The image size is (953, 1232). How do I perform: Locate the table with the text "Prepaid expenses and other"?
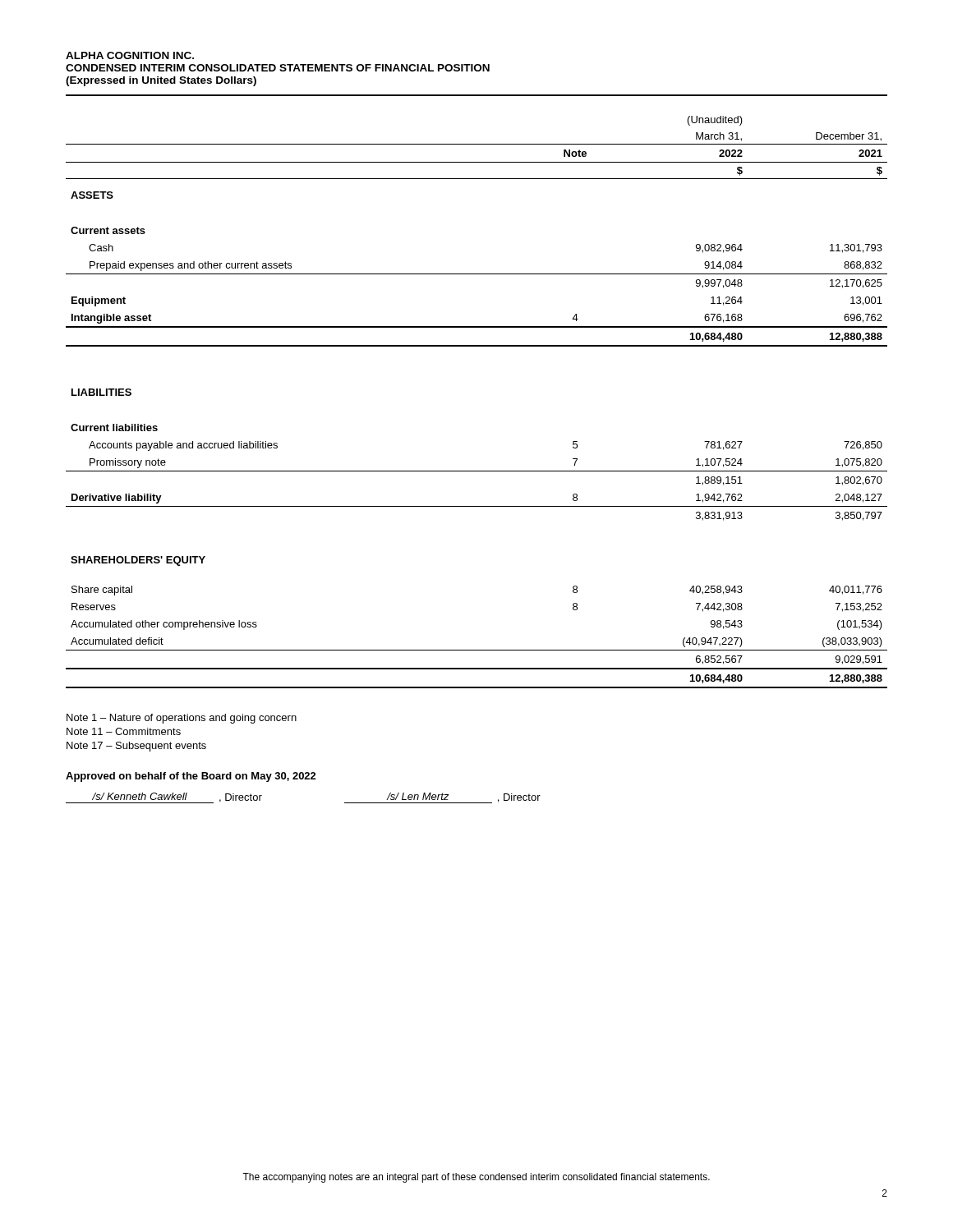pos(476,400)
